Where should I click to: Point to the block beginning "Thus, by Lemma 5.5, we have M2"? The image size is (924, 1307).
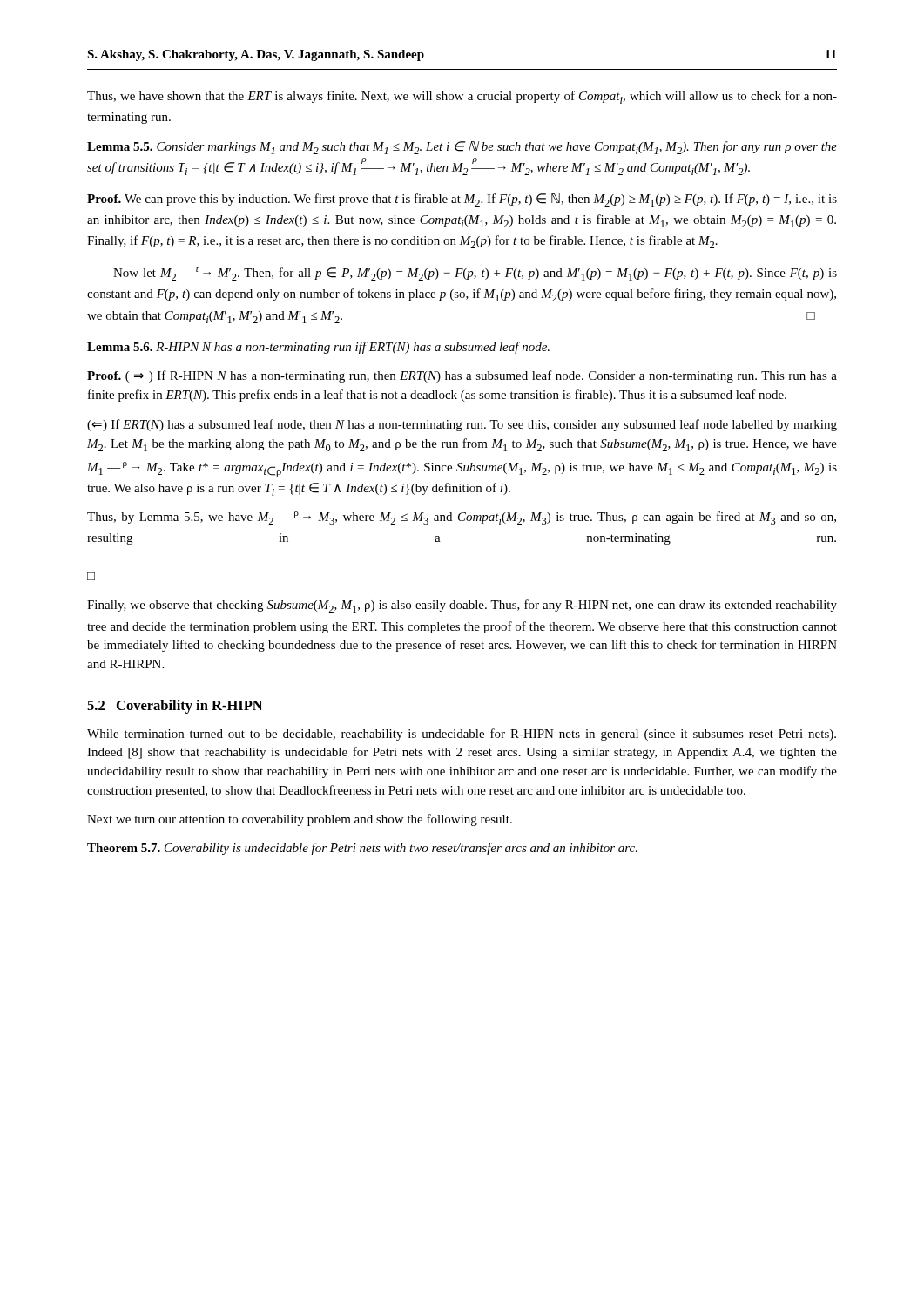pos(462,518)
